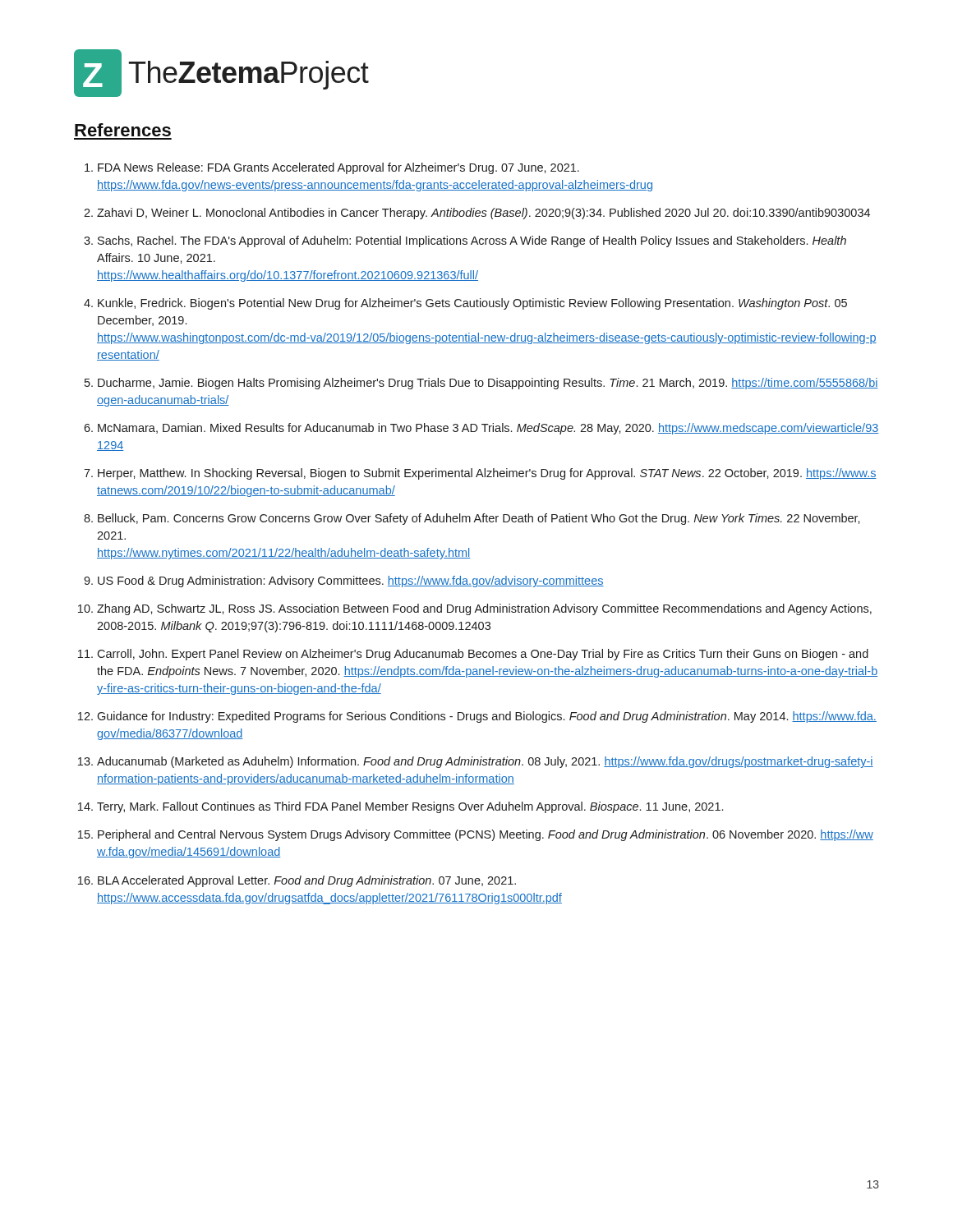Locate the block of text that opens with "Carroll, John. Expert"
This screenshot has width=953, height=1232.
click(487, 671)
